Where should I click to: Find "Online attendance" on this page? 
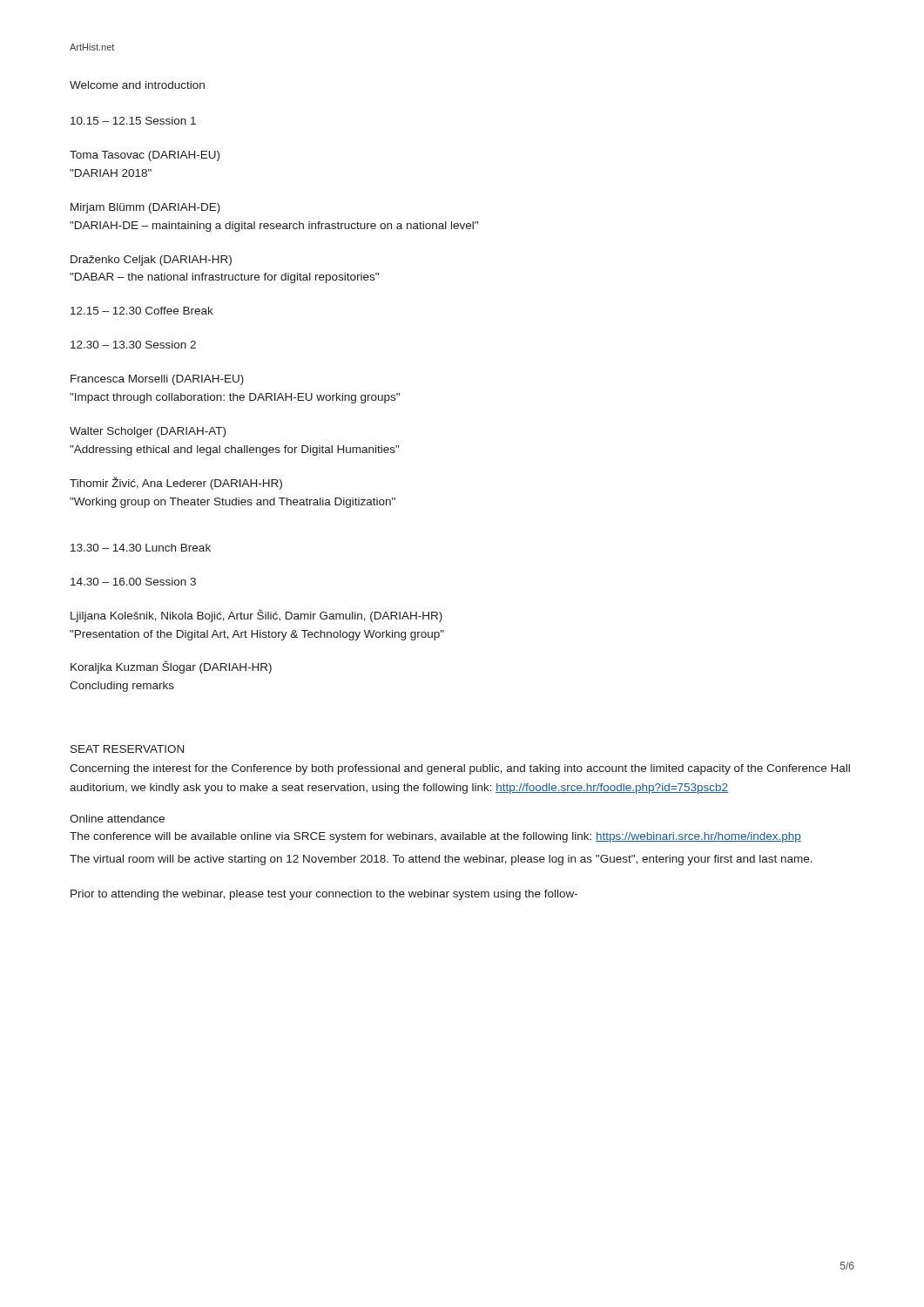coord(117,819)
